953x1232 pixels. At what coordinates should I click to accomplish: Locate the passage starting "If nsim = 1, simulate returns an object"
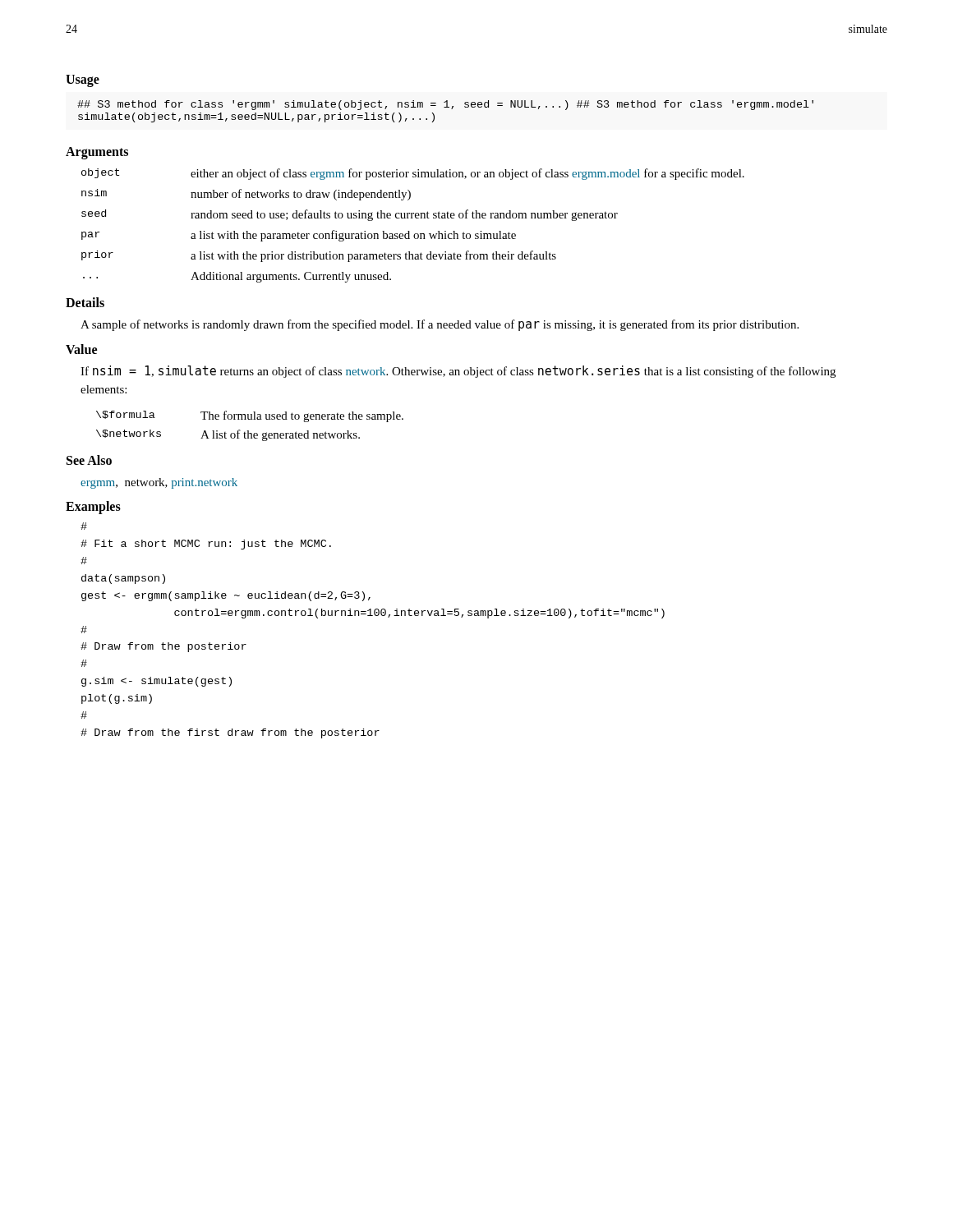tap(458, 380)
